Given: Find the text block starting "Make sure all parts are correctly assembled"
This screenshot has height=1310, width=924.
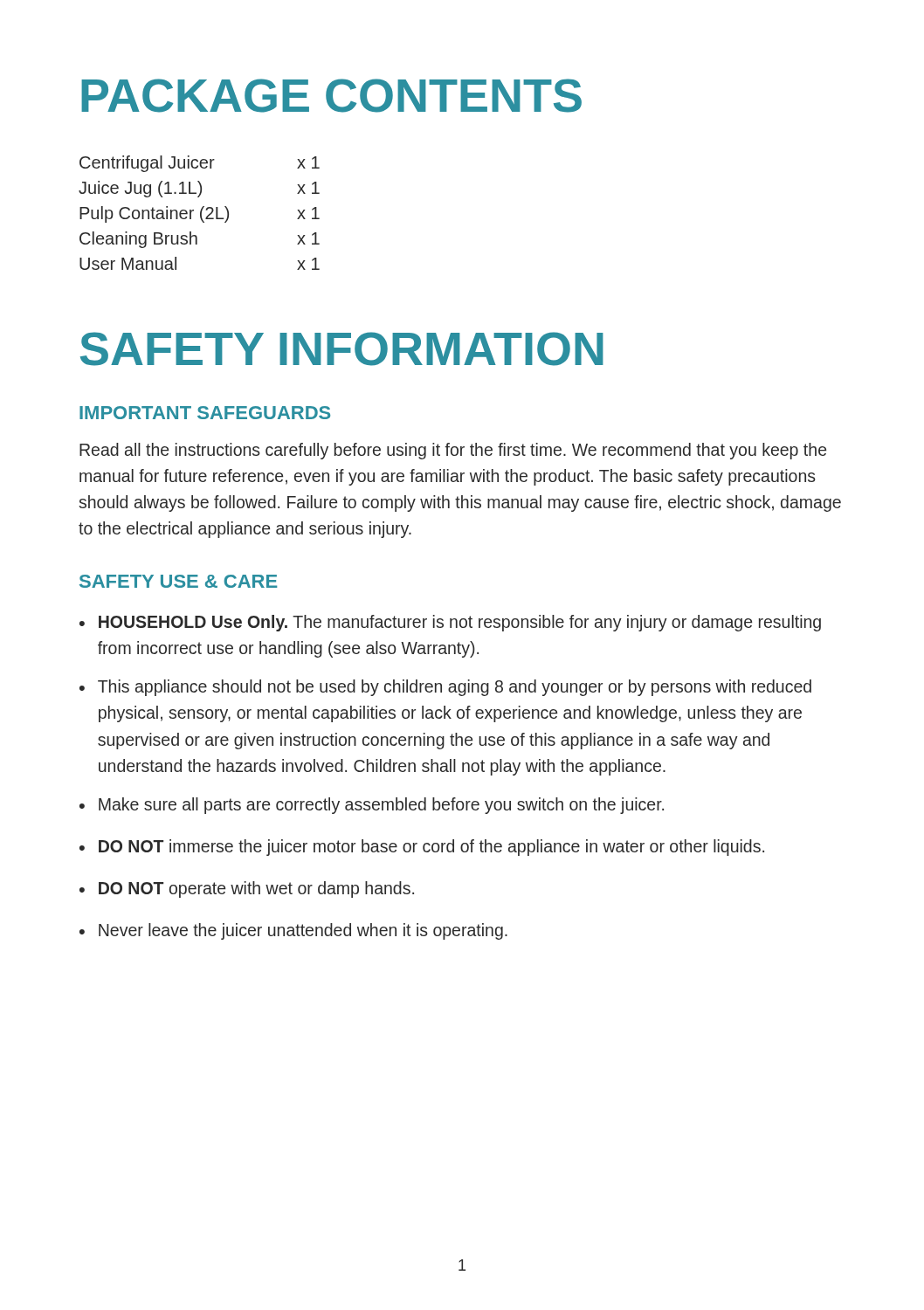Looking at the screenshot, I should click(382, 804).
